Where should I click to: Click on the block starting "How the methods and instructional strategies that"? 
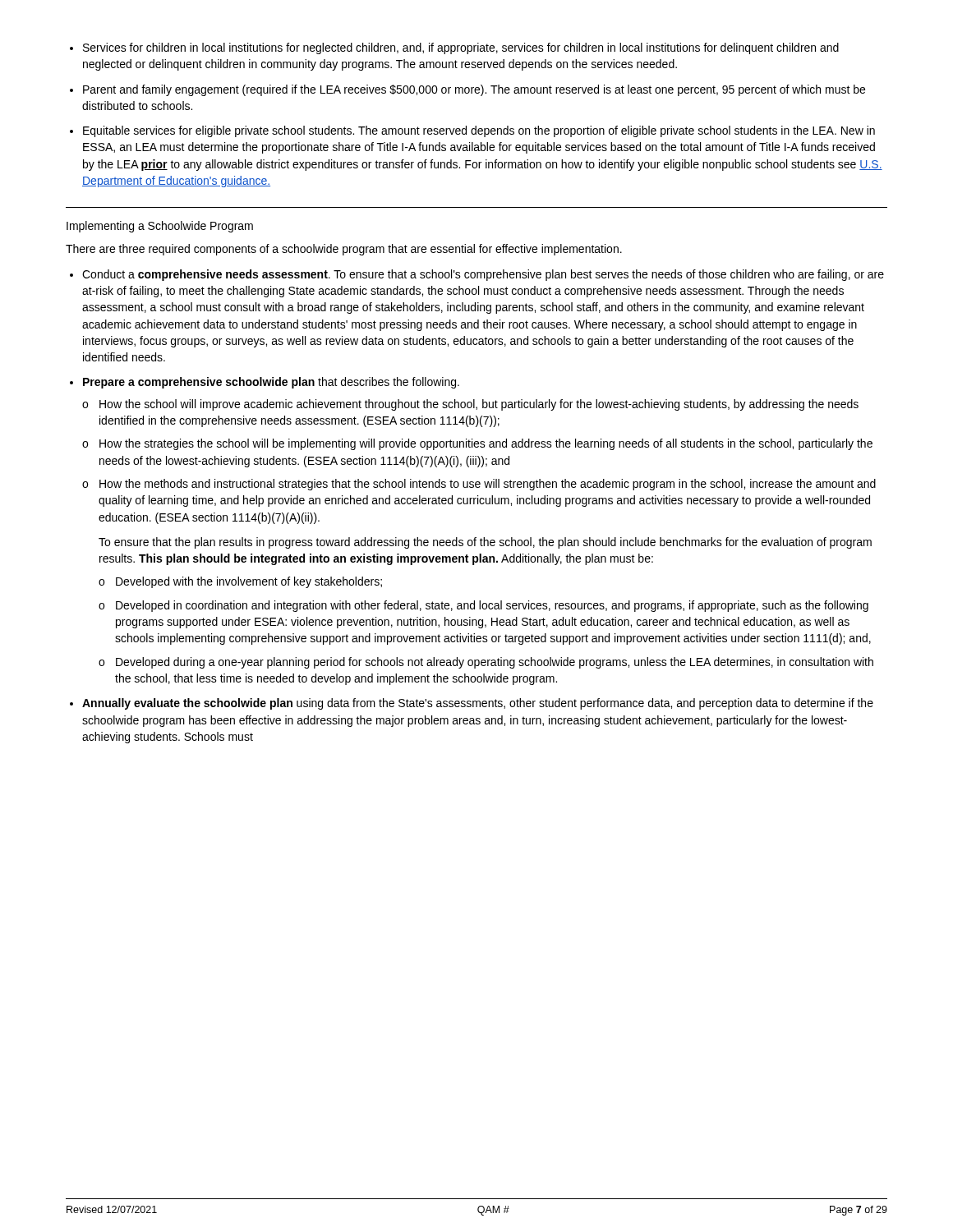tap(487, 500)
